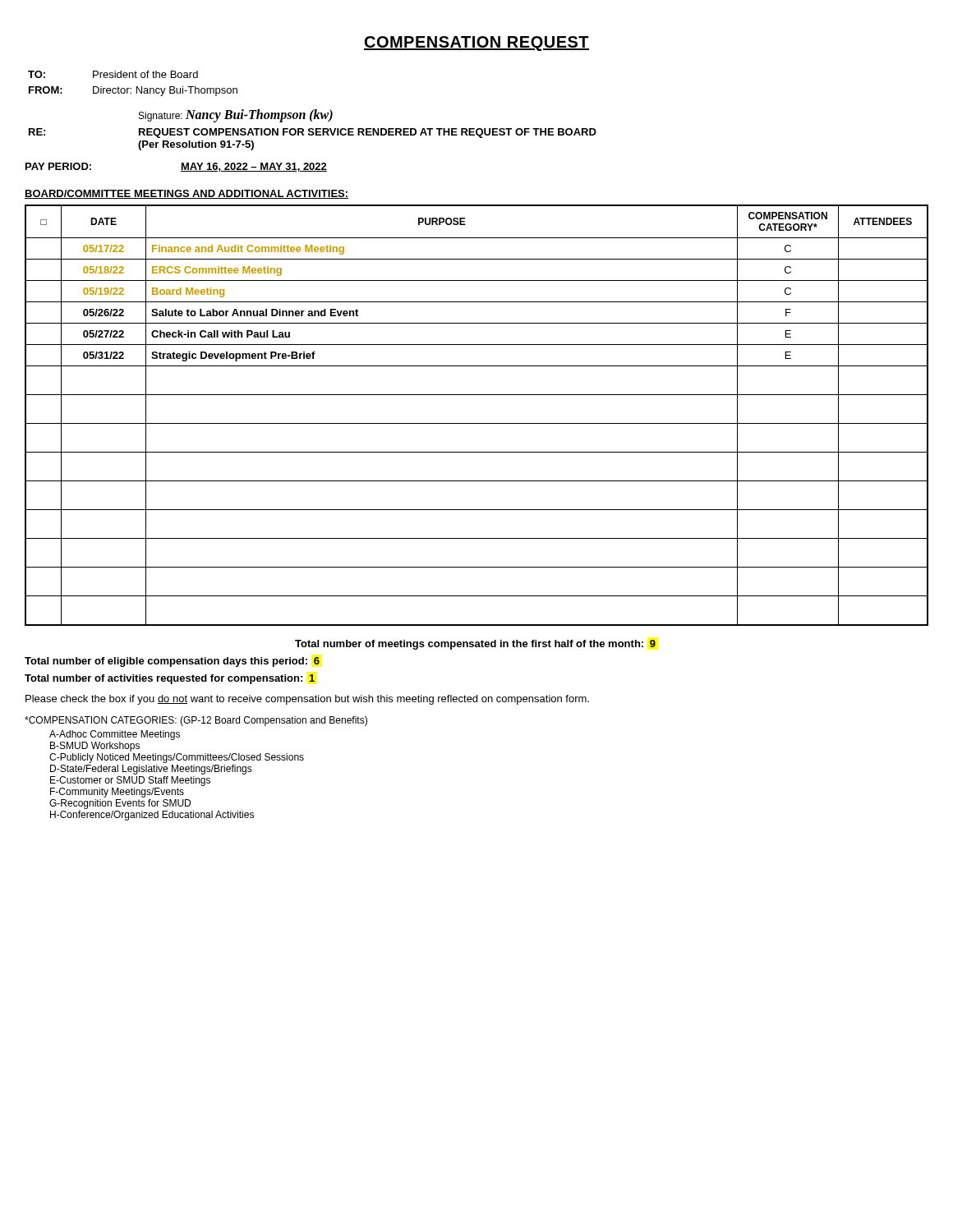
Task: Locate the passage starting "COMPENSATION REQUEST"
Action: point(476,42)
